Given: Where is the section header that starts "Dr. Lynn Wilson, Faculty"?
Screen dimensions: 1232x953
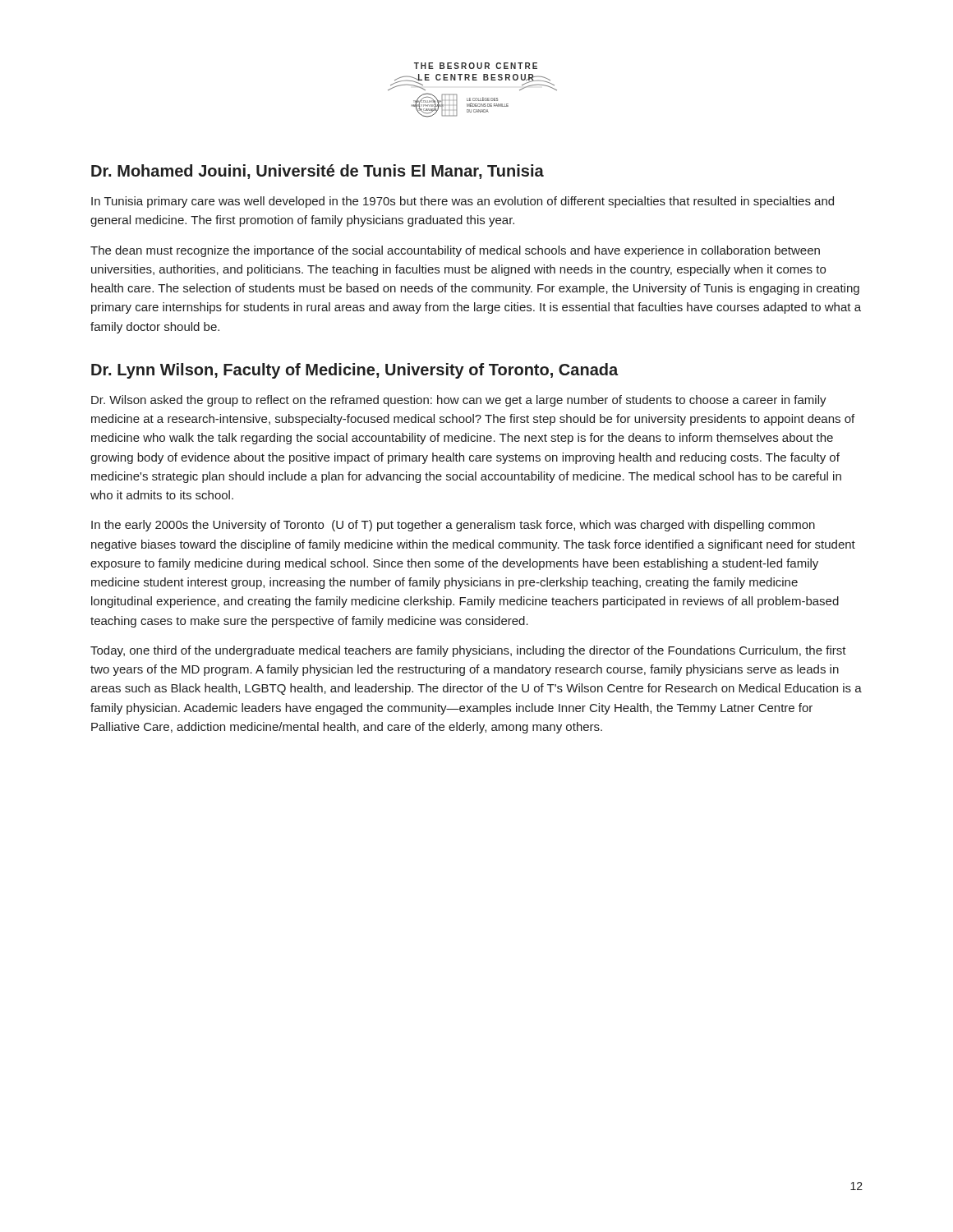Looking at the screenshot, I should (354, 369).
